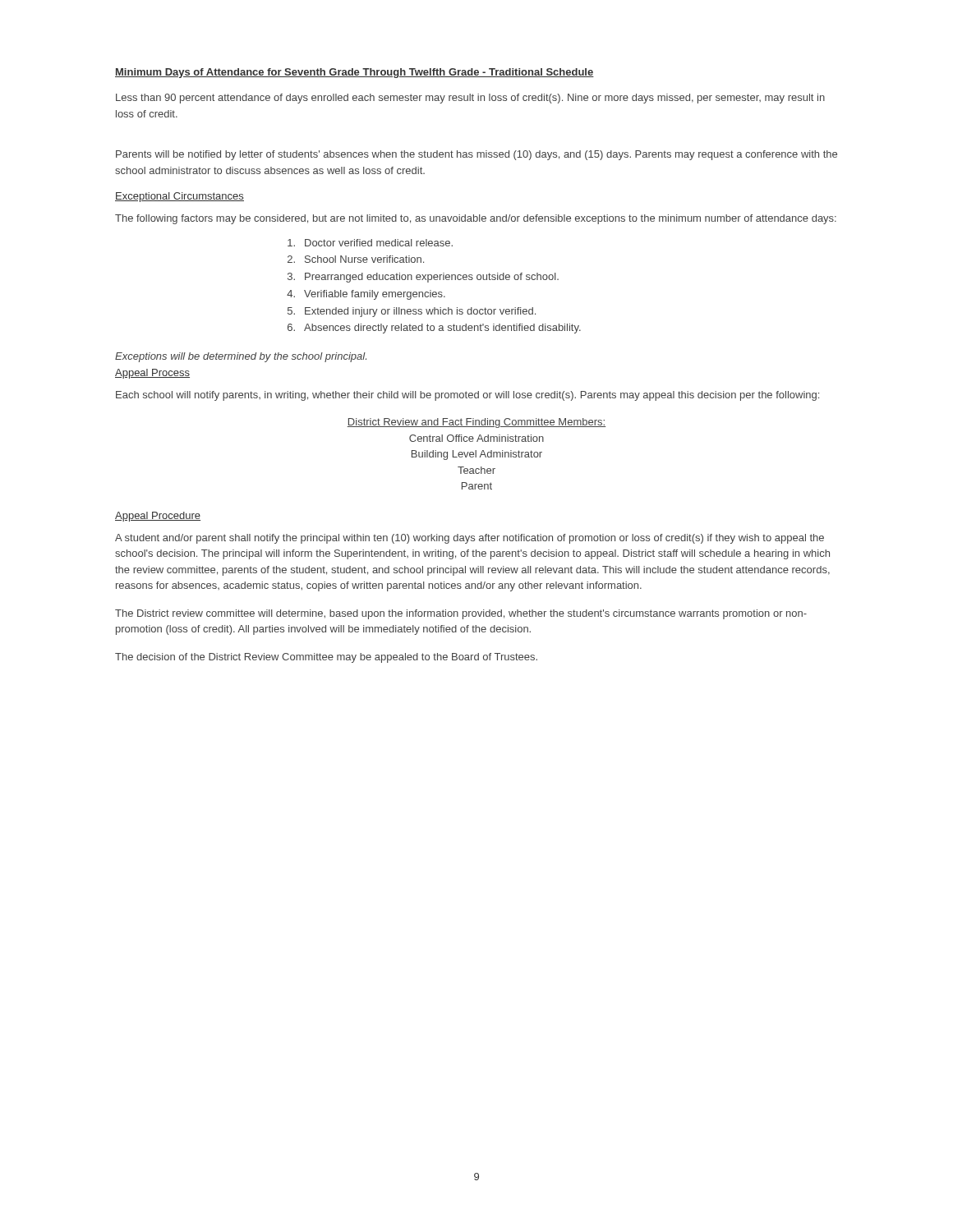Click on the block starting "District Review and Fact Finding Committee"
Screen dimensions: 1232x953
(476, 454)
